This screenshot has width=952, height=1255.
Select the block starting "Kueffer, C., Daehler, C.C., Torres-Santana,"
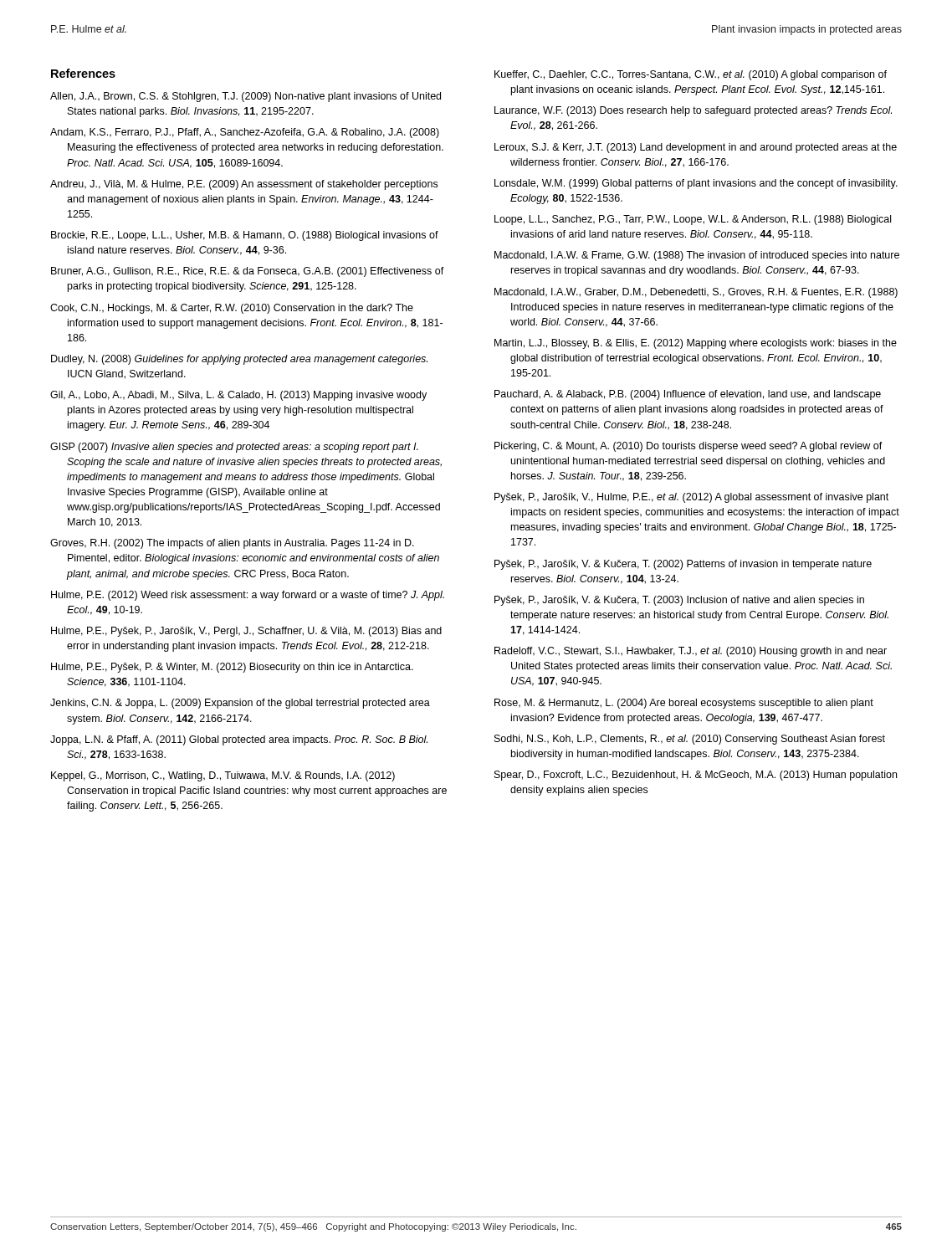pos(690,82)
